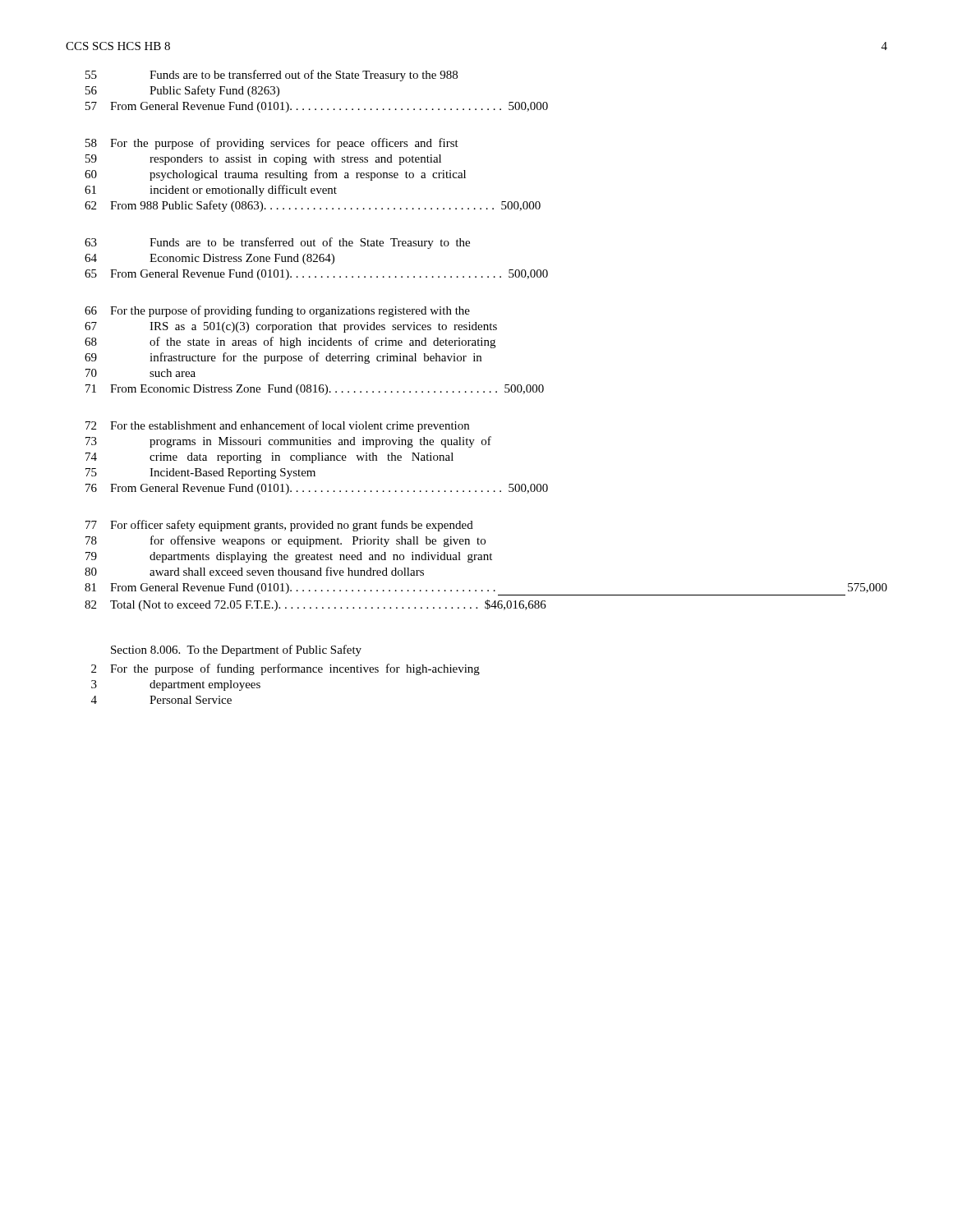Navigate to the passage starting "79 departments displaying the greatest need"

click(476, 556)
